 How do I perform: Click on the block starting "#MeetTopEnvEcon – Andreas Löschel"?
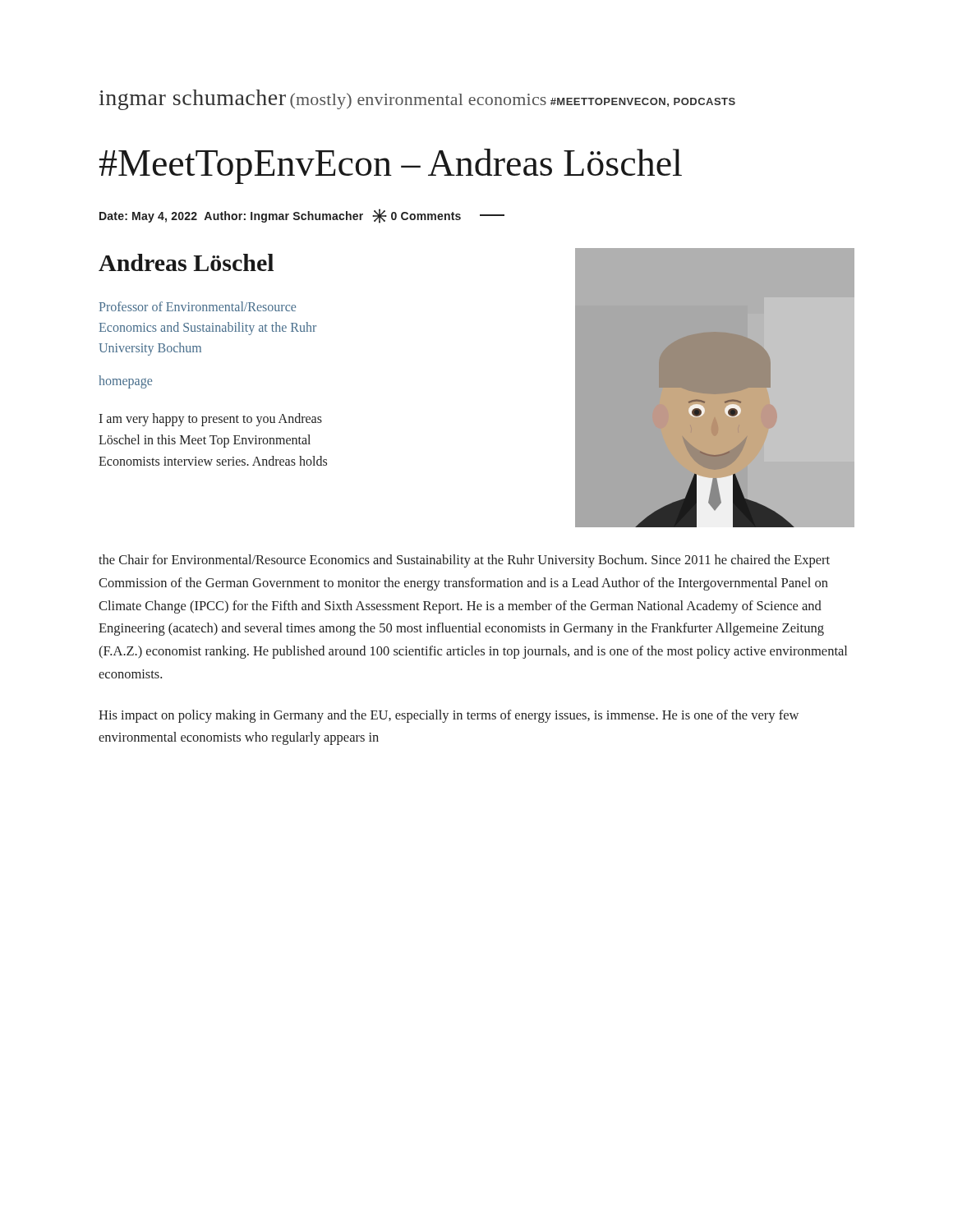(476, 163)
